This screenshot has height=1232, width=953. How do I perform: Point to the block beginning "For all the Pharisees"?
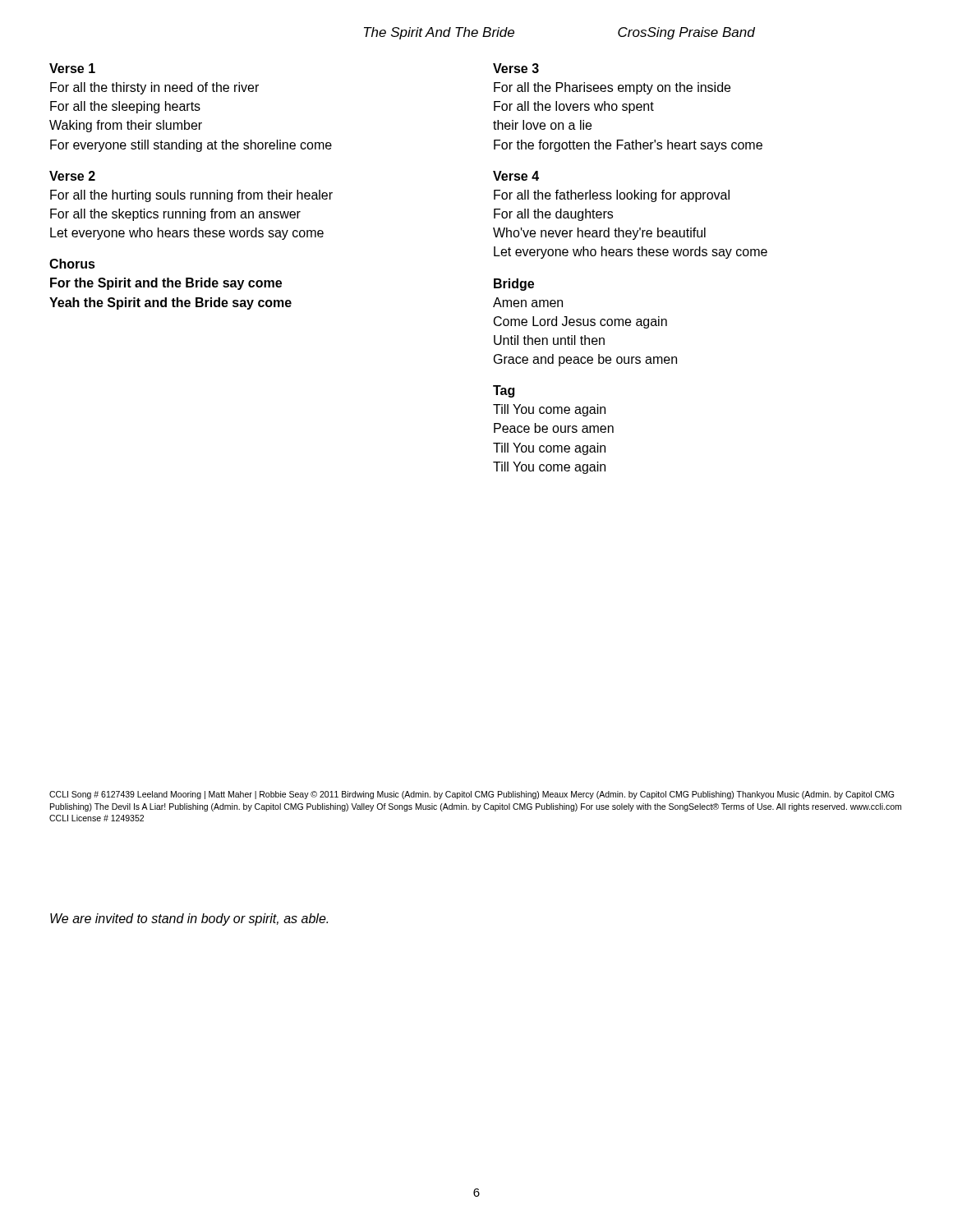pos(628,116)
